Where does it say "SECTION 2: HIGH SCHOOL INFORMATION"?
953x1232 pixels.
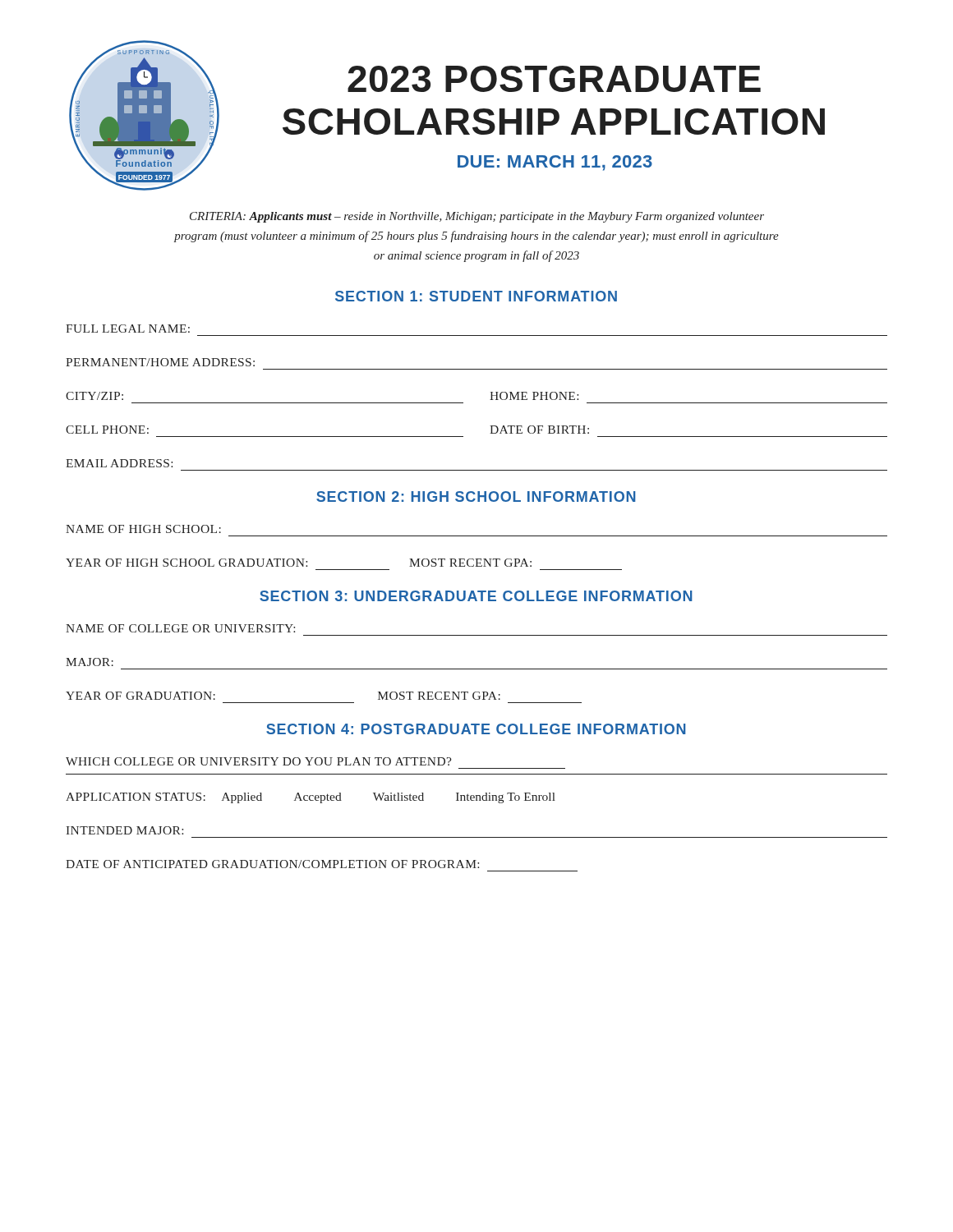click(x=476, y=497)
